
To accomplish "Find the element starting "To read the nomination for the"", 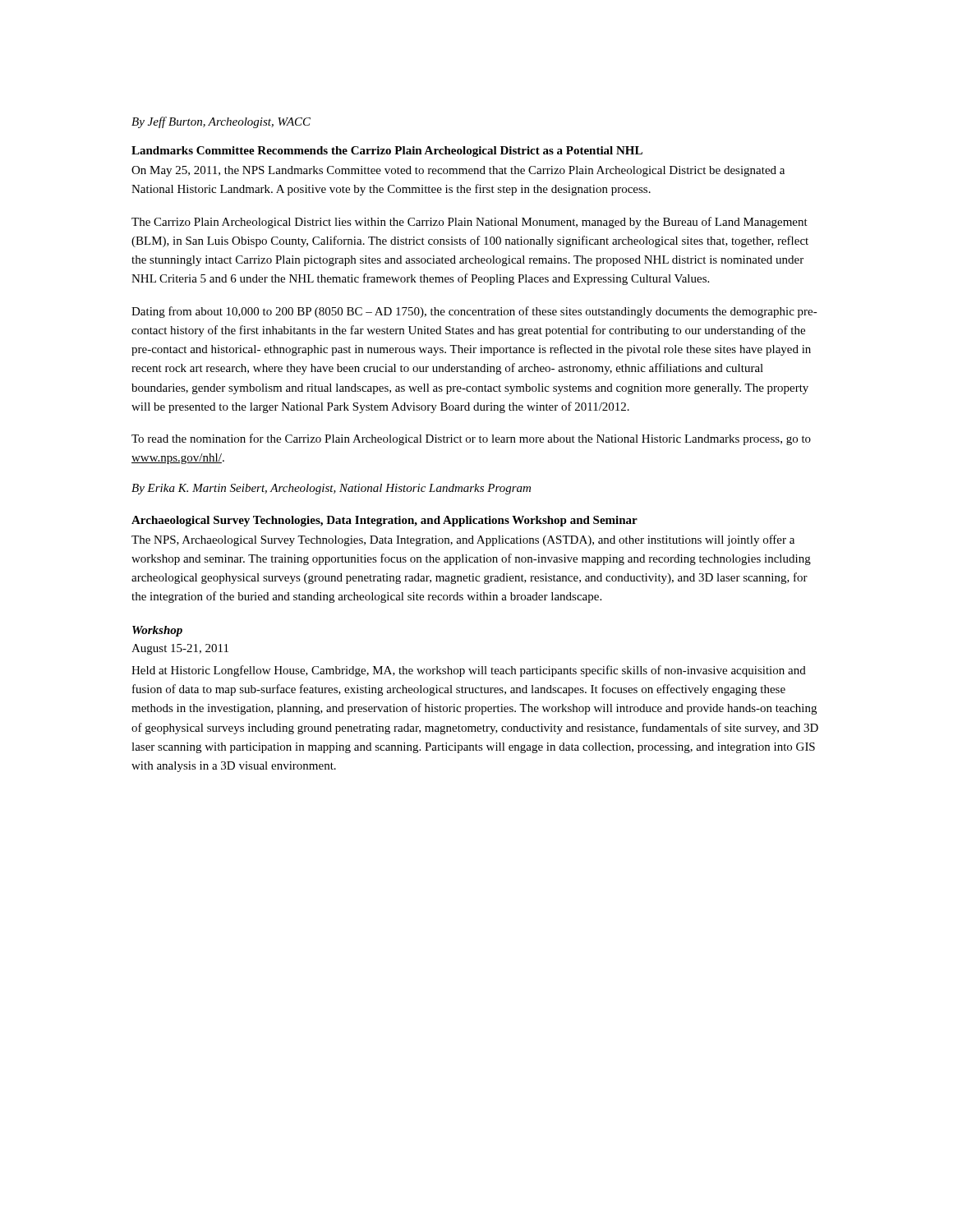I will point(471,448).
